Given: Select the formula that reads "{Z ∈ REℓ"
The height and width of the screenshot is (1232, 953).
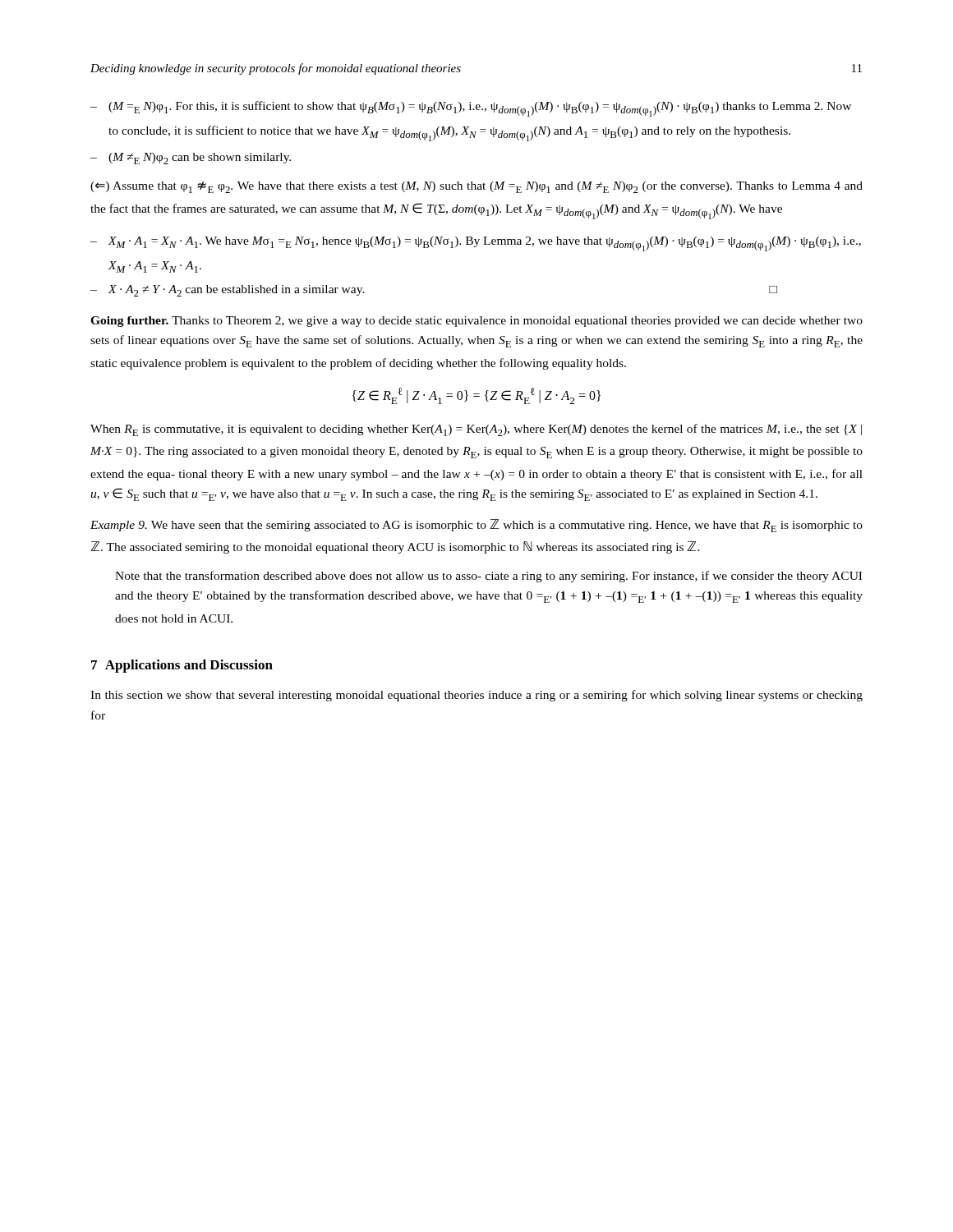Looking at the screenshot, I should [476, 396].
